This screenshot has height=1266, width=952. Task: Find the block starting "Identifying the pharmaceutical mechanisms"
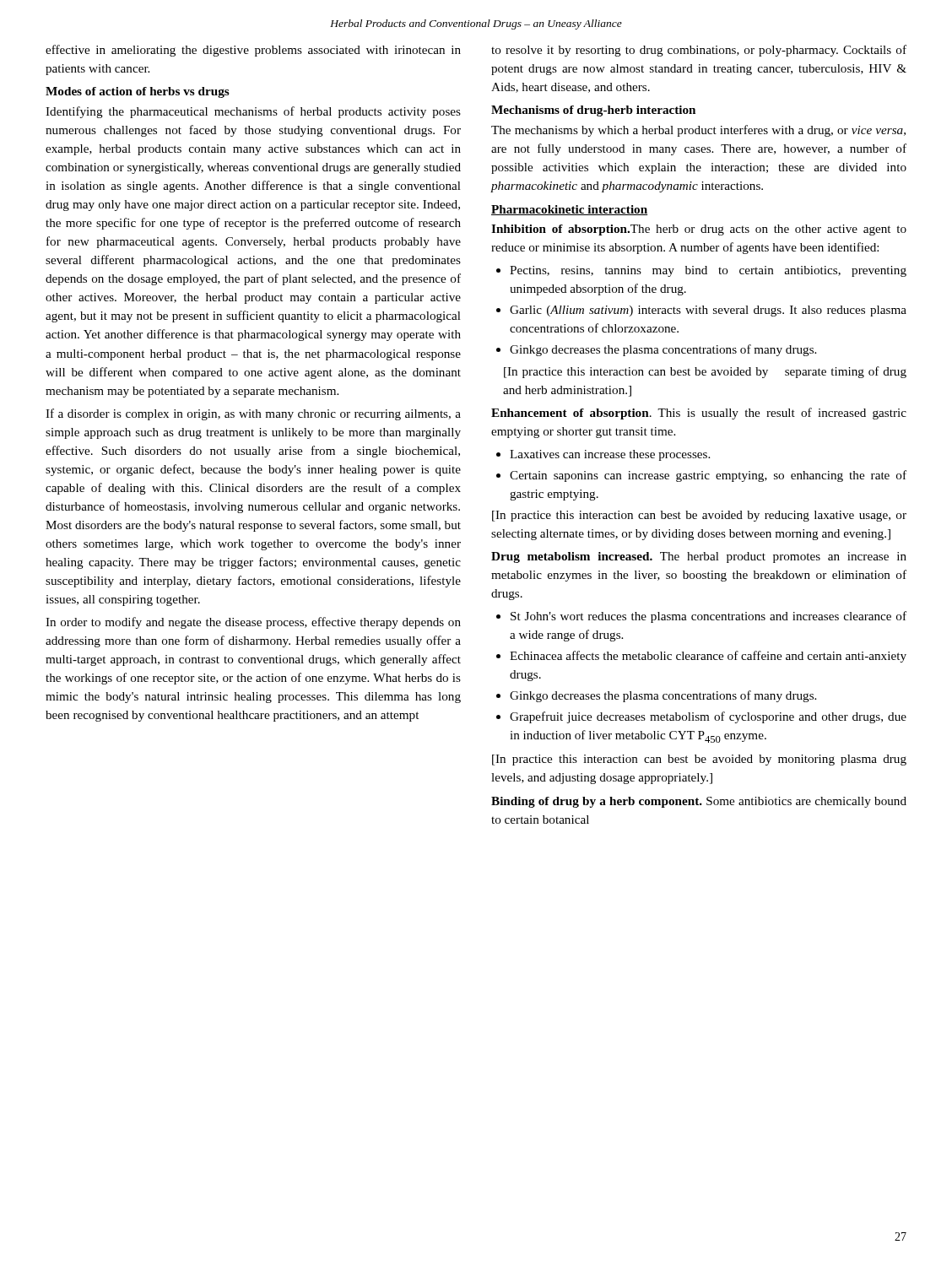[253, 251]
